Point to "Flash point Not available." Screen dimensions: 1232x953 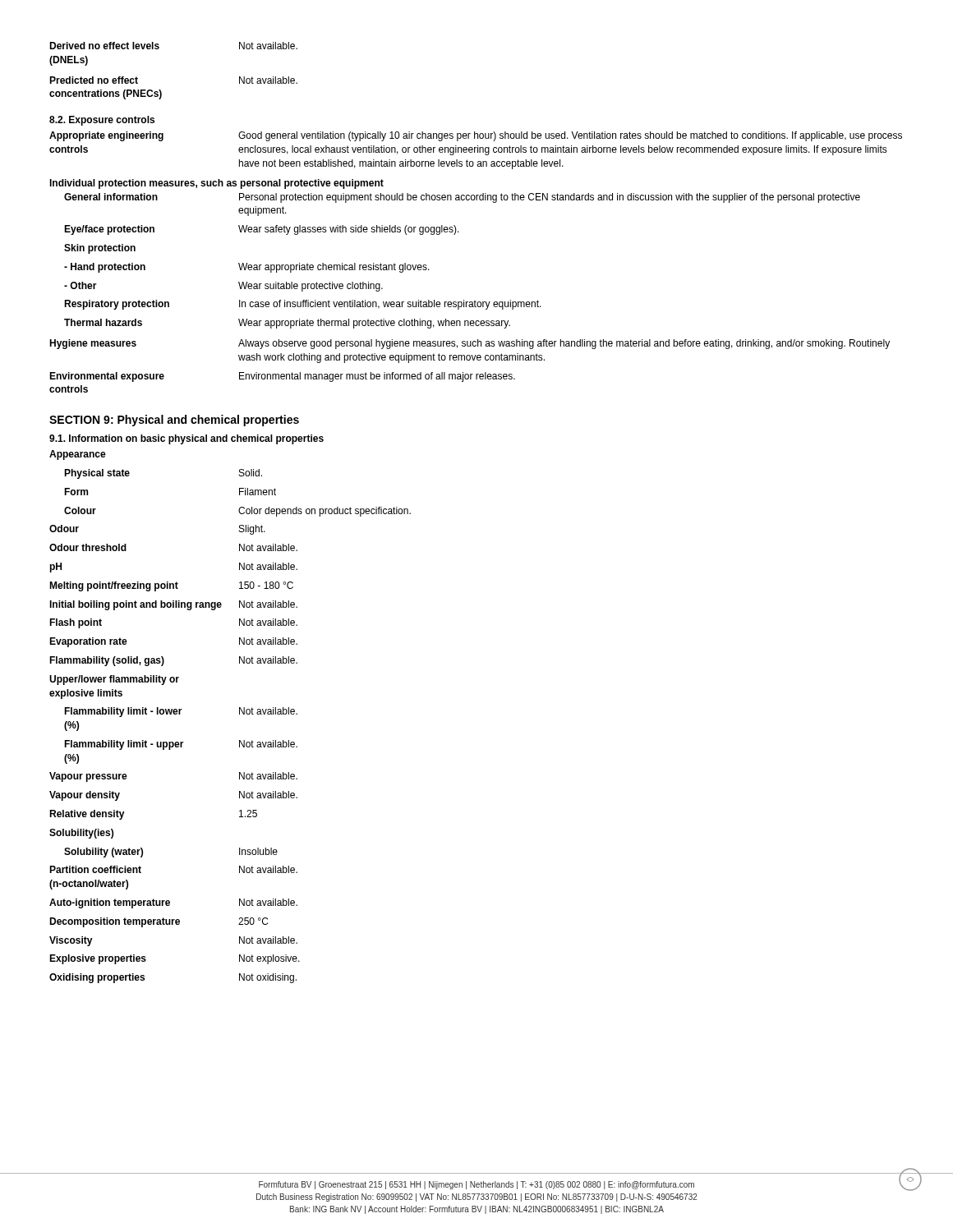tap(71, 623)
